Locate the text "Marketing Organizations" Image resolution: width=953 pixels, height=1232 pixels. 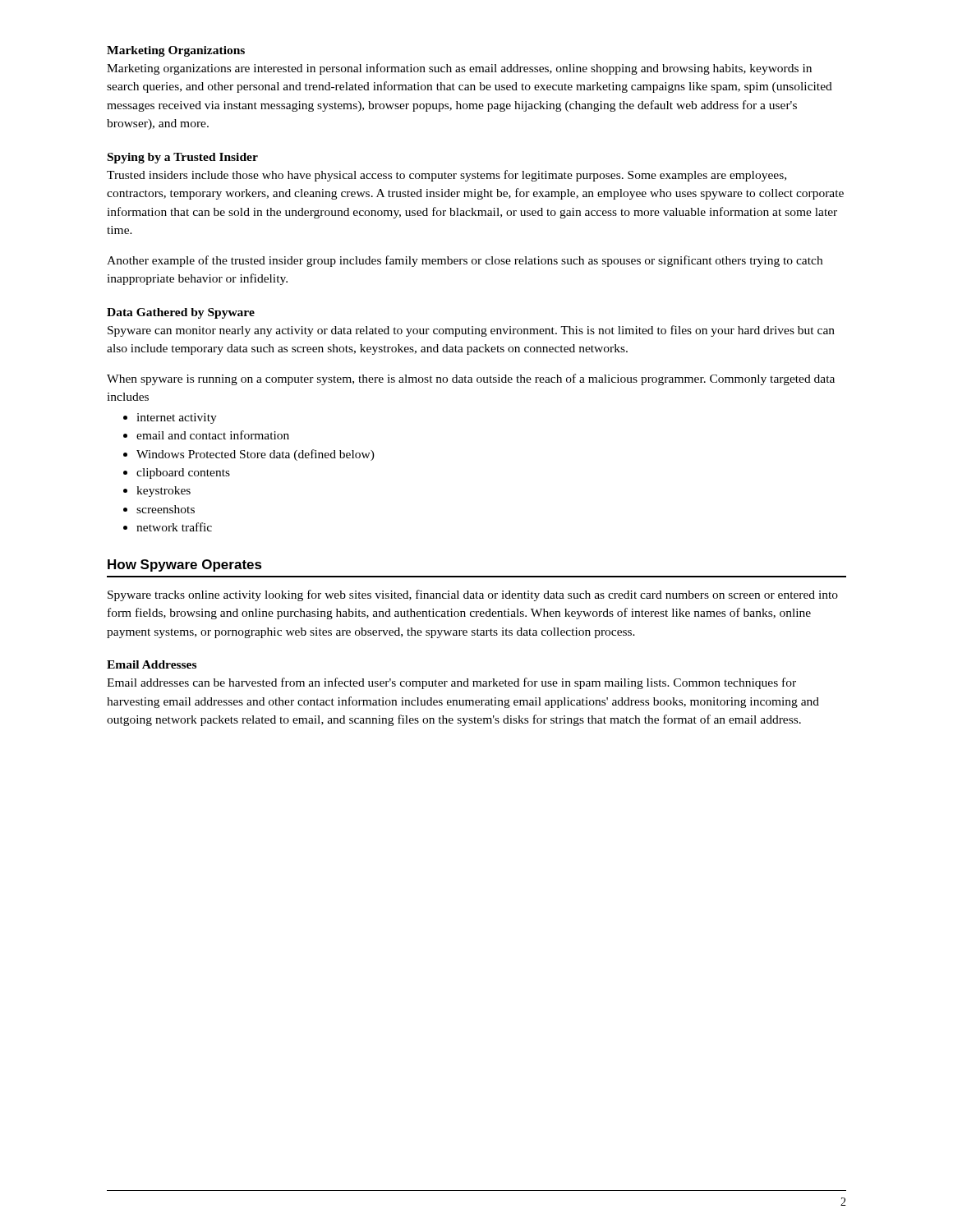[x=176, y=50]
